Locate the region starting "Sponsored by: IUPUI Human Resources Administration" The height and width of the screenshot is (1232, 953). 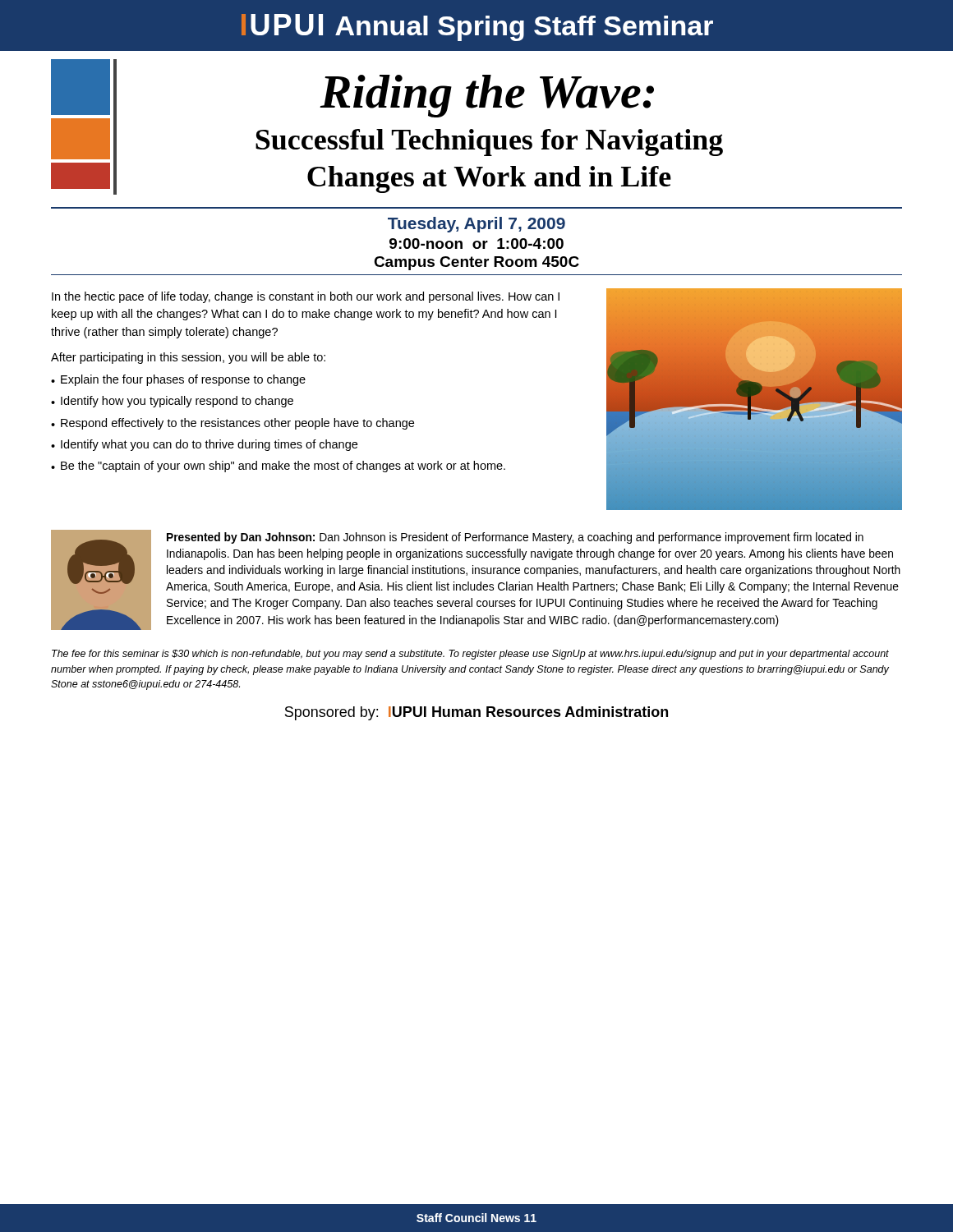[476, 712]
